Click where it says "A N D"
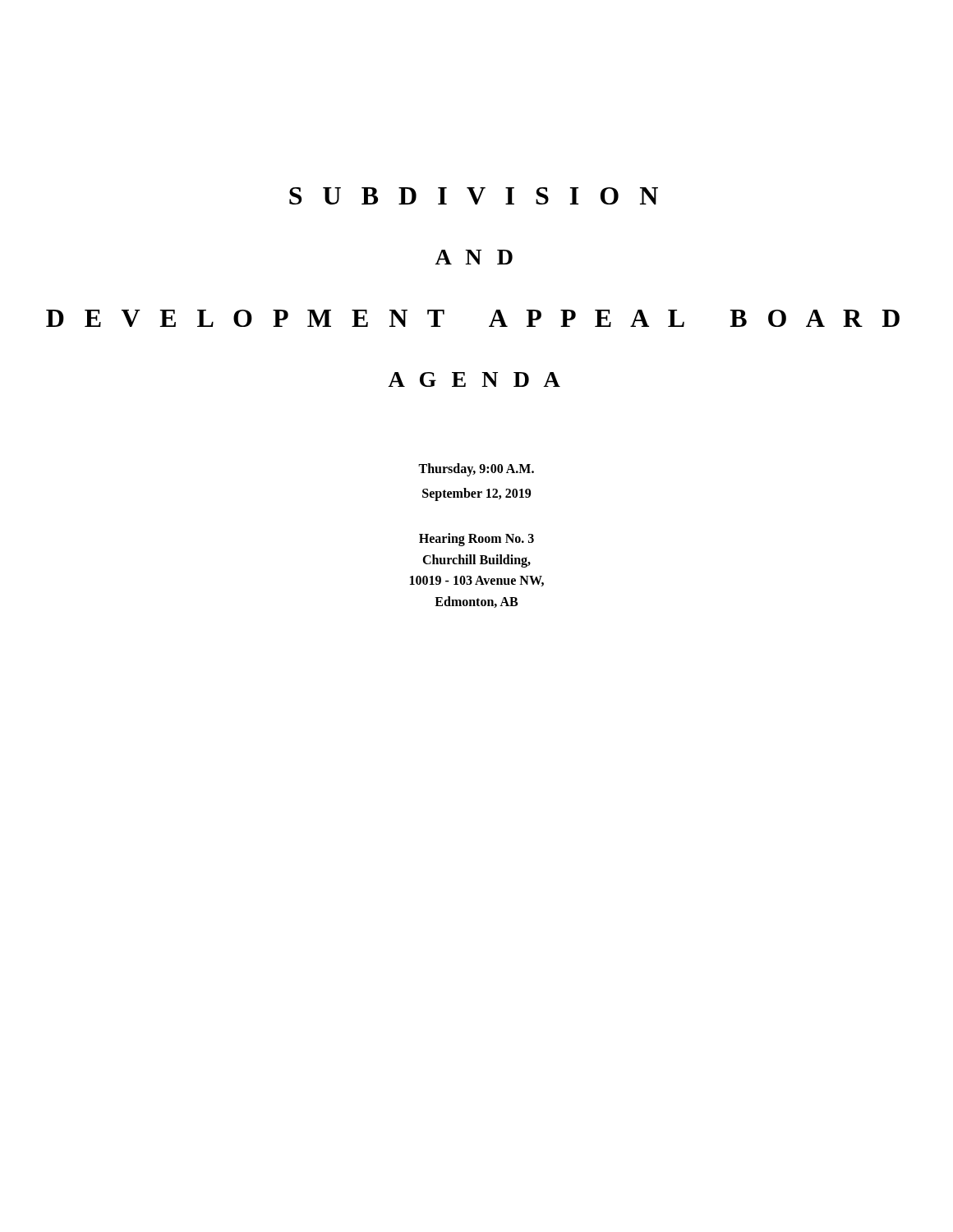This screenshot has width=953, height=1232. click(476, 257)
